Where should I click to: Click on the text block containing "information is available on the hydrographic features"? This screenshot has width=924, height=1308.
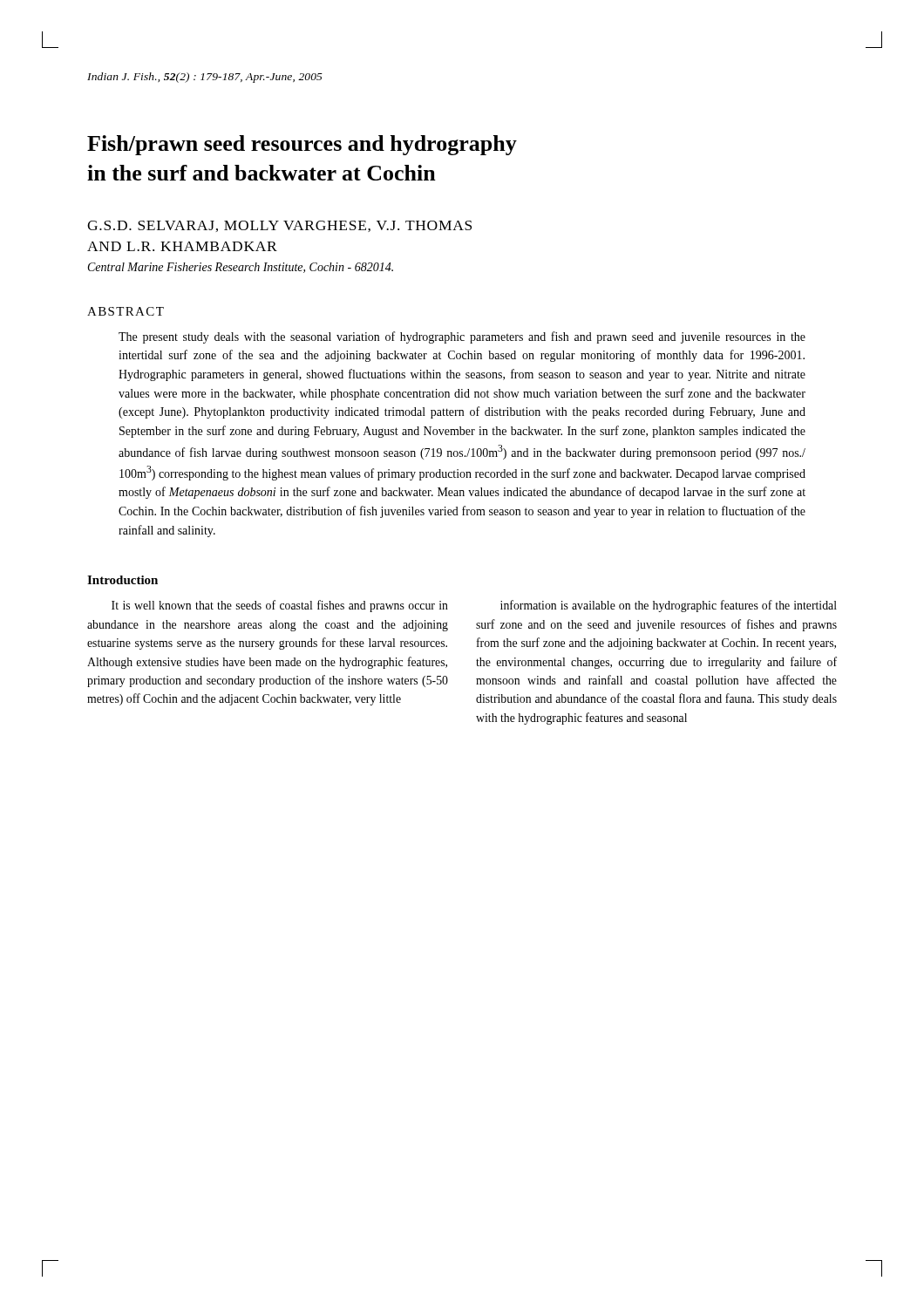[656, 662]
